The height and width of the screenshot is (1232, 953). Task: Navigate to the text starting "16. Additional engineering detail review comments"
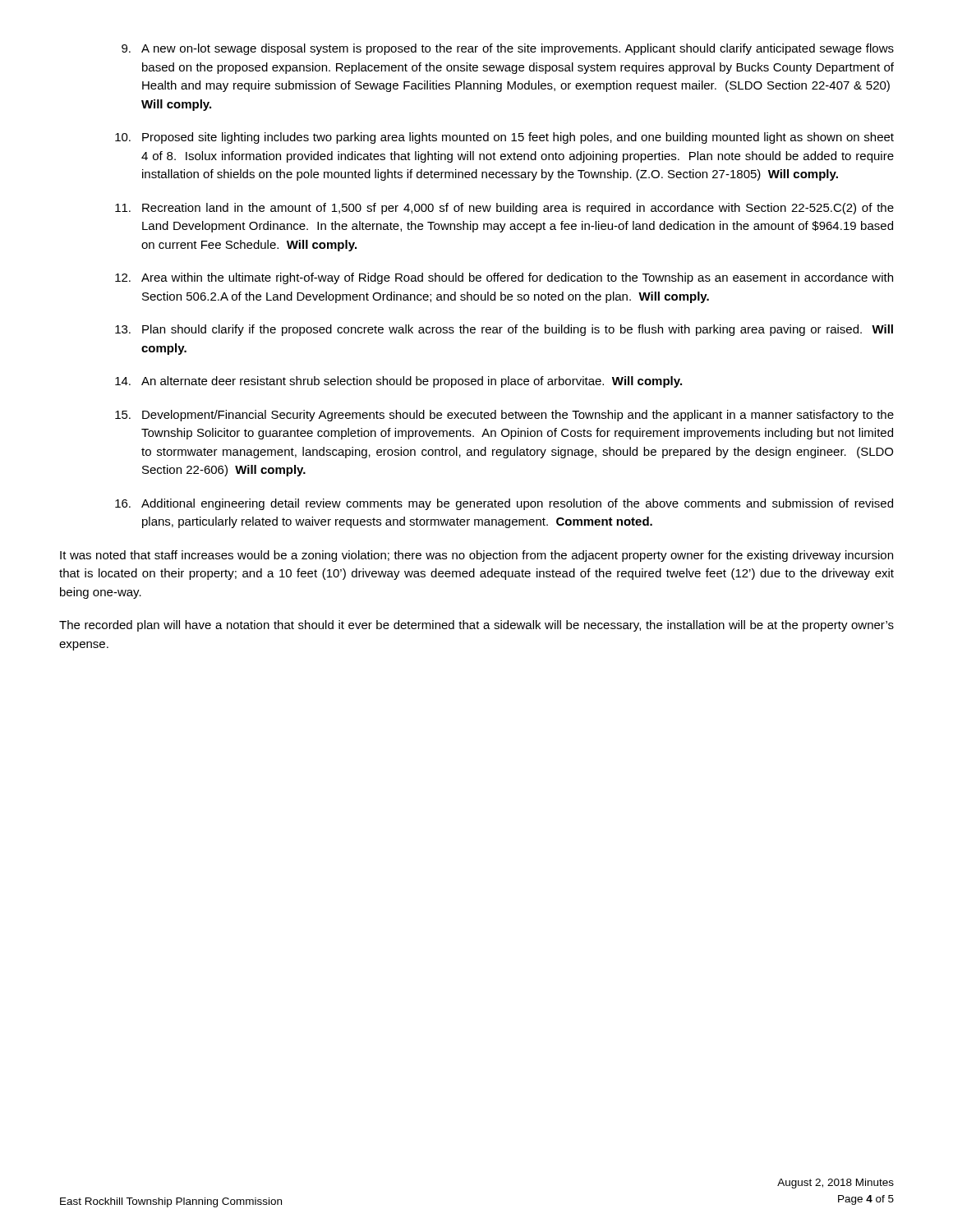coord(476,513)
